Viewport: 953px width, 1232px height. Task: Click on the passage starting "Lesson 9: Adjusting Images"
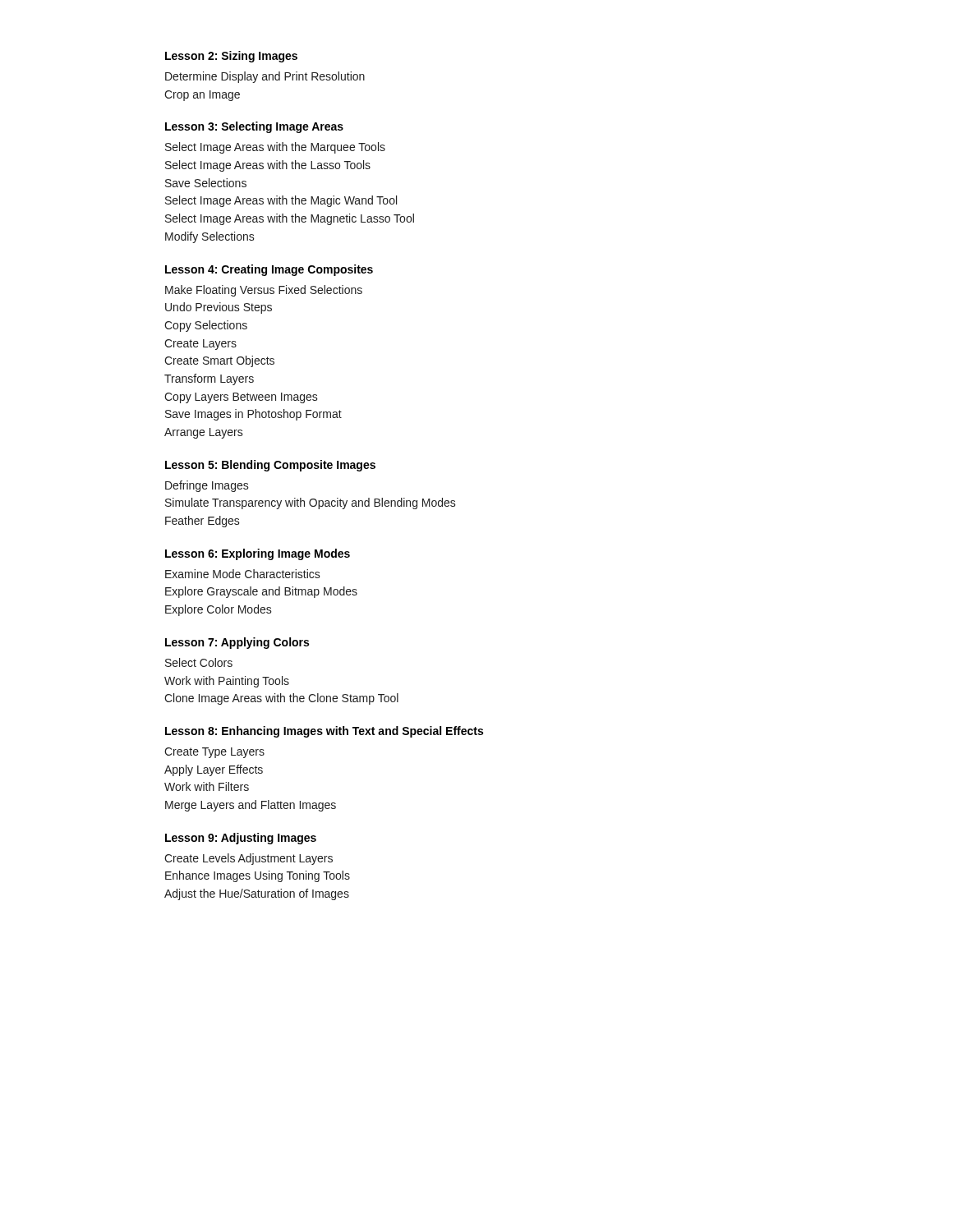point(240,837)
